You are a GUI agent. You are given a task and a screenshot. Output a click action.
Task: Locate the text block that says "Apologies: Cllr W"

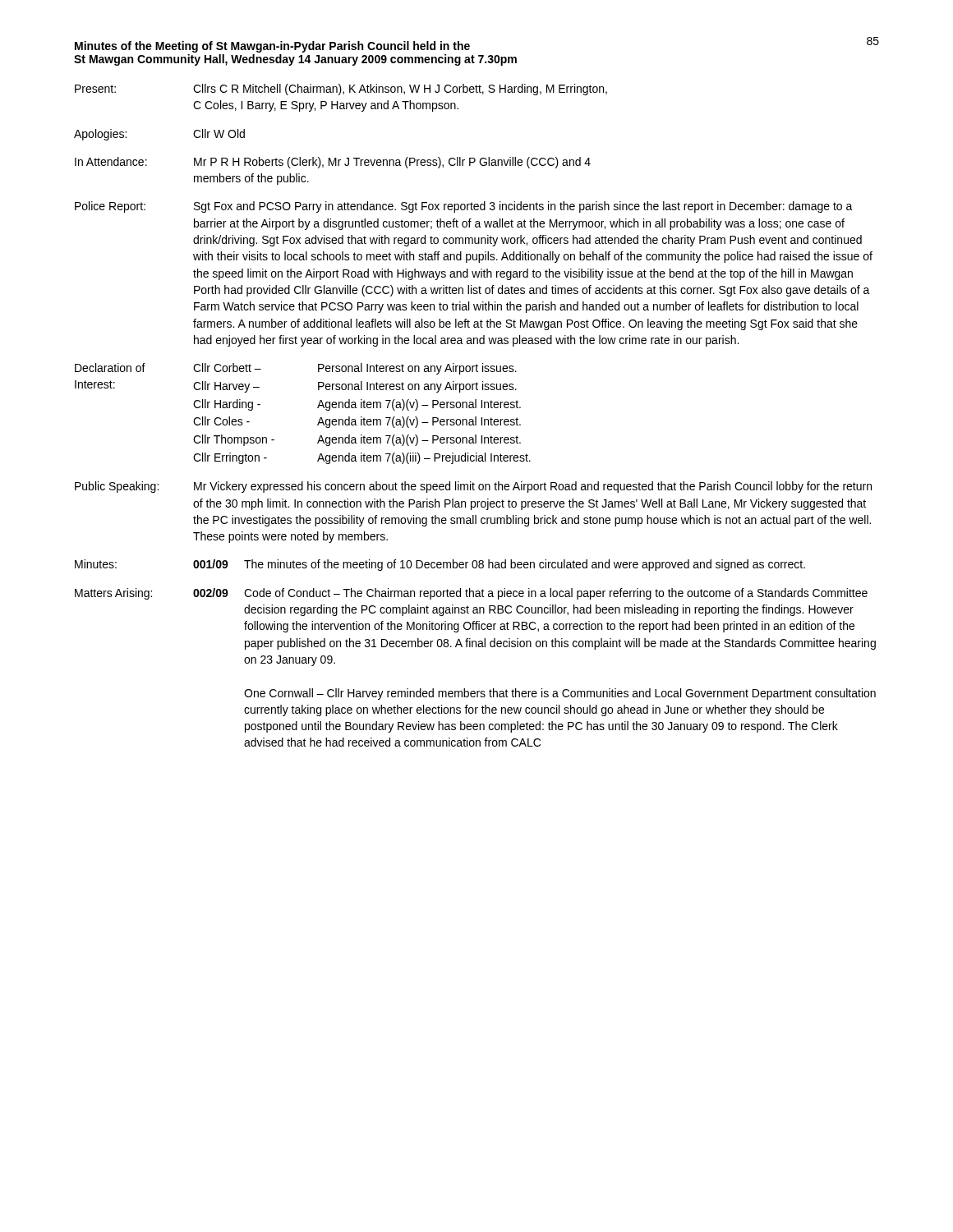point(98,134)
